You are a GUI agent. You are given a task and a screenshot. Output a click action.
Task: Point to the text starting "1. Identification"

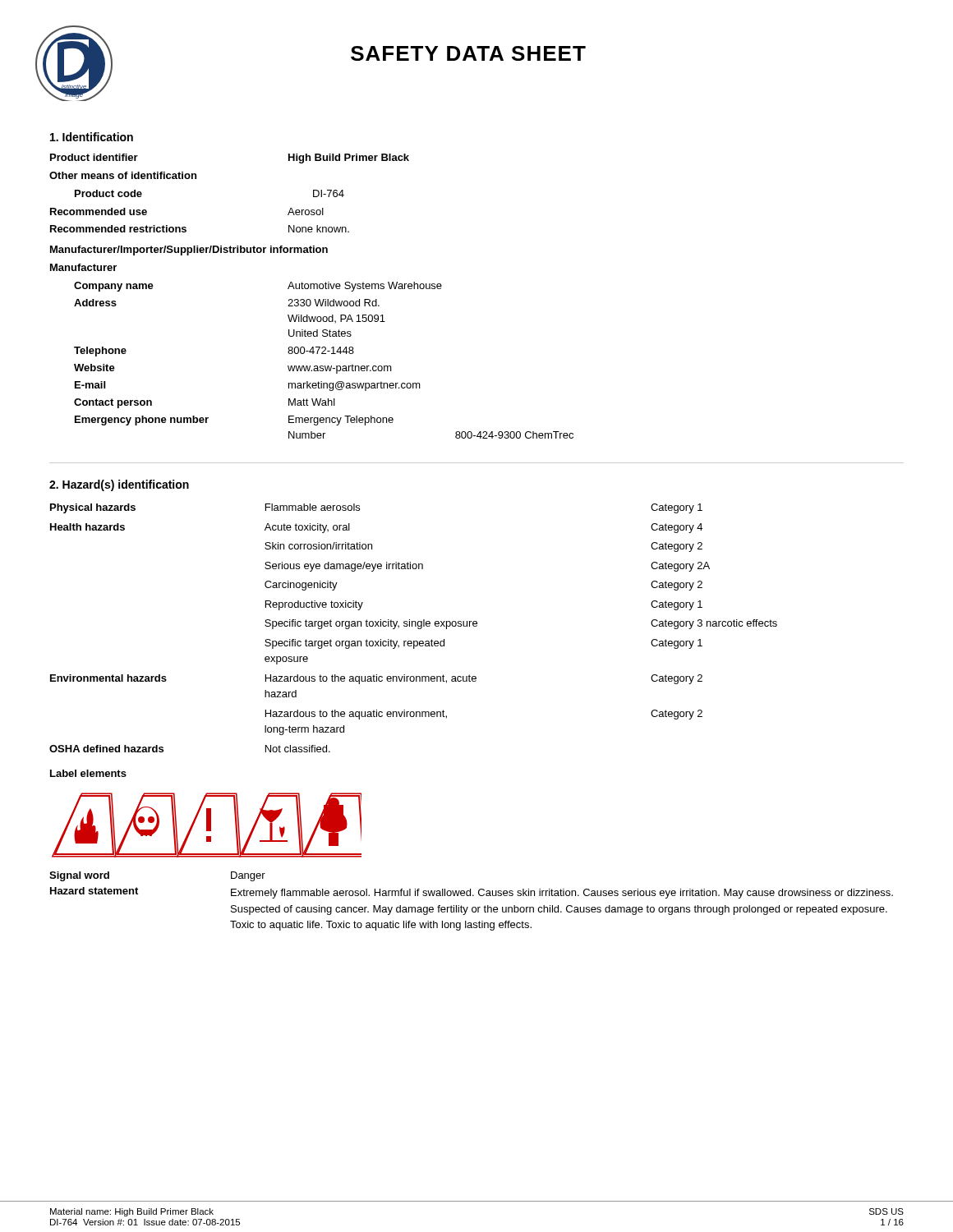(x=91, y=137)
